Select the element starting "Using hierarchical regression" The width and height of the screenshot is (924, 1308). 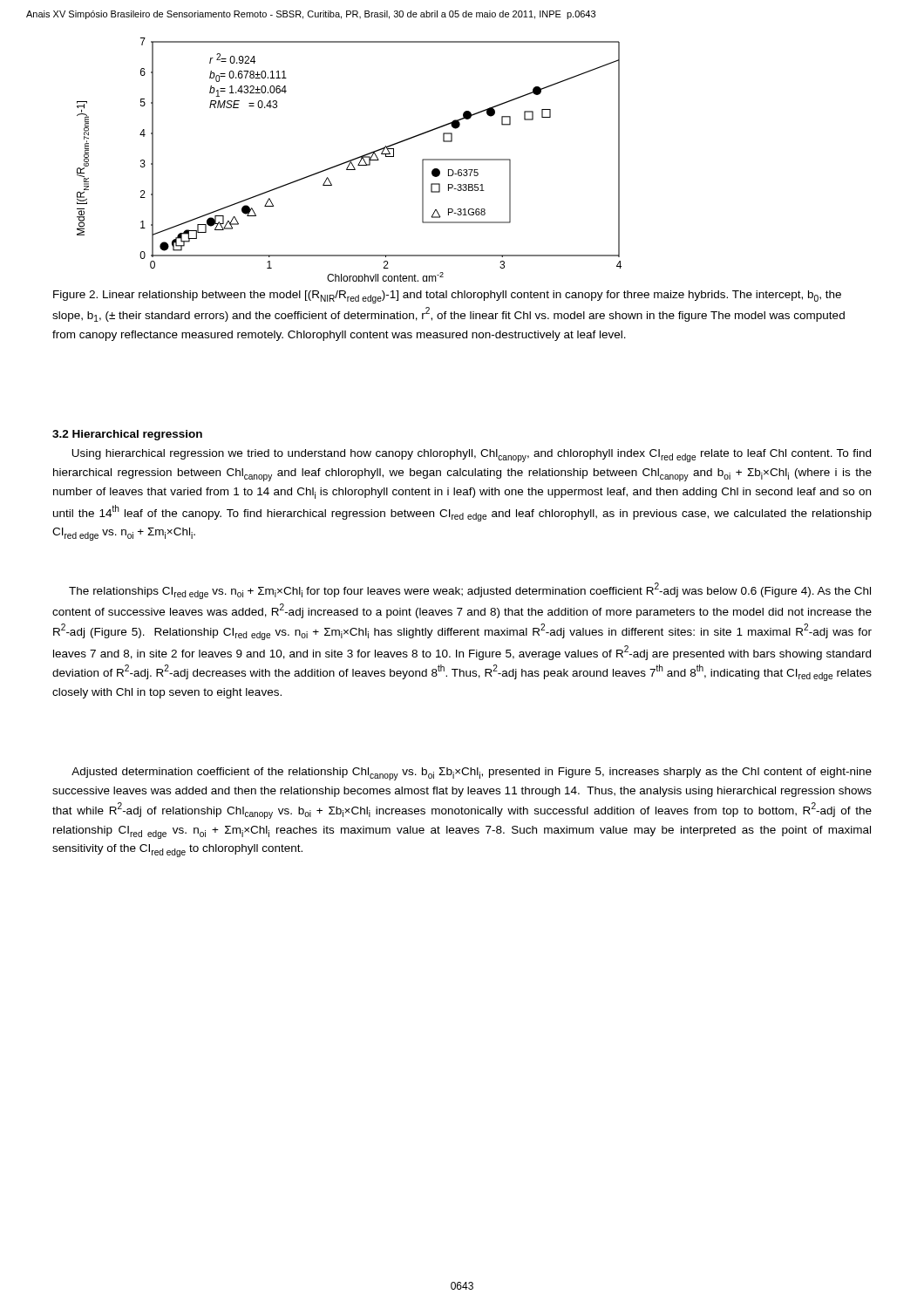tap(462, 493)
